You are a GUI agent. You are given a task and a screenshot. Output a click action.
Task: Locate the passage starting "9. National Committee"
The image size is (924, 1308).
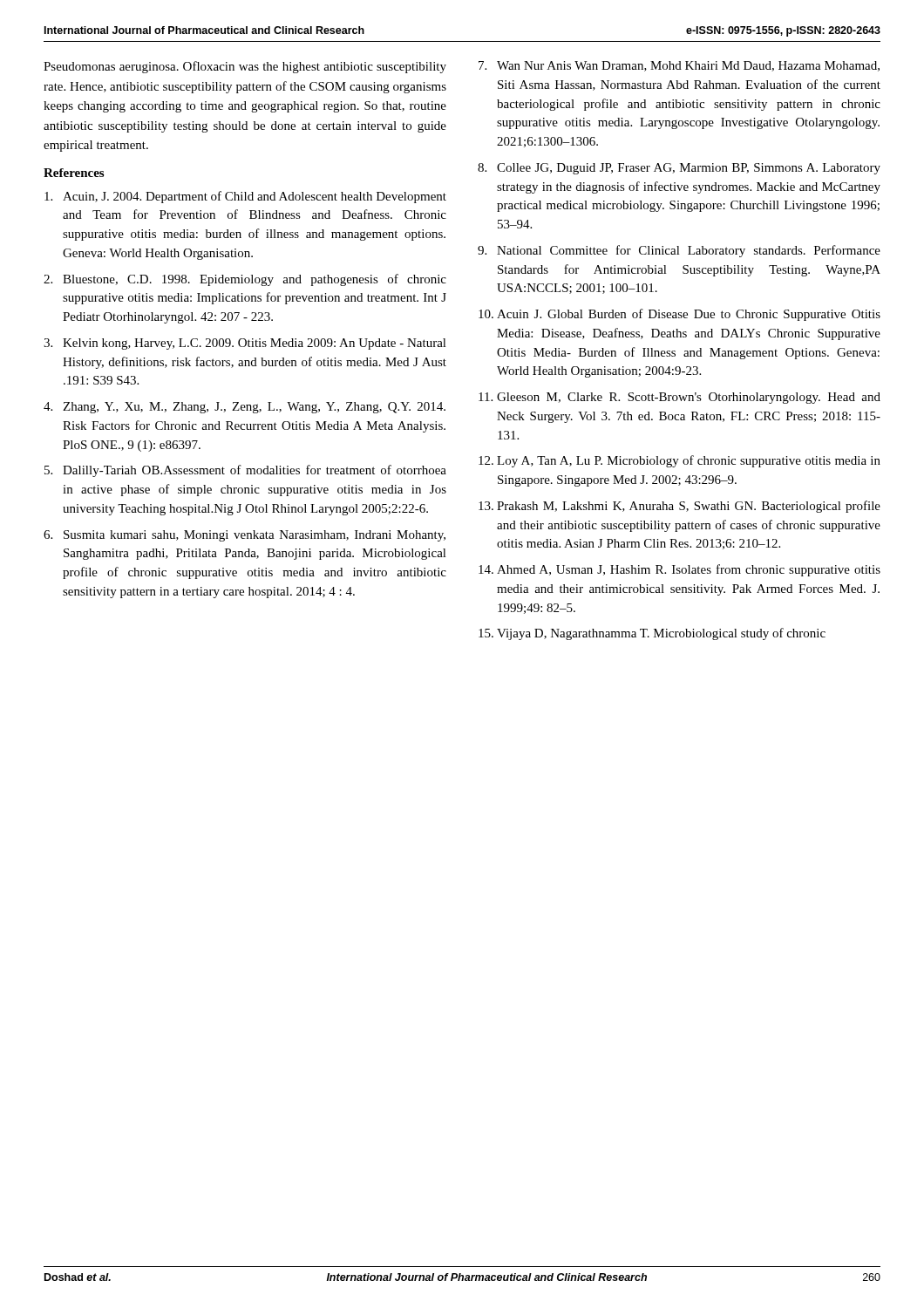click(x=679, y=270)
